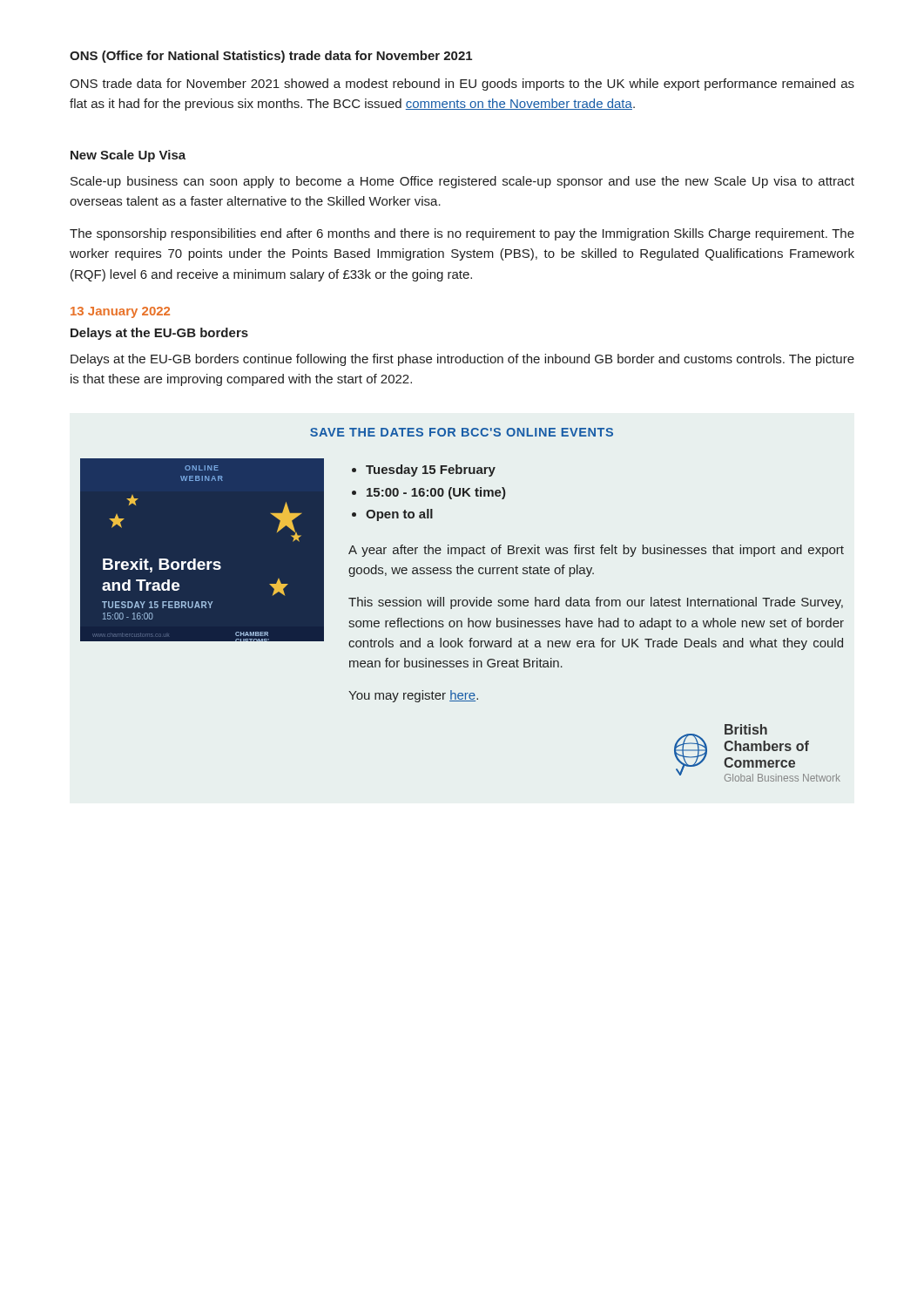The image size is (924, 1307).
Task: Click on the text block starting "The sponsorship responsibilities end"
Action: pyautogui.click(x=462, y=253)
